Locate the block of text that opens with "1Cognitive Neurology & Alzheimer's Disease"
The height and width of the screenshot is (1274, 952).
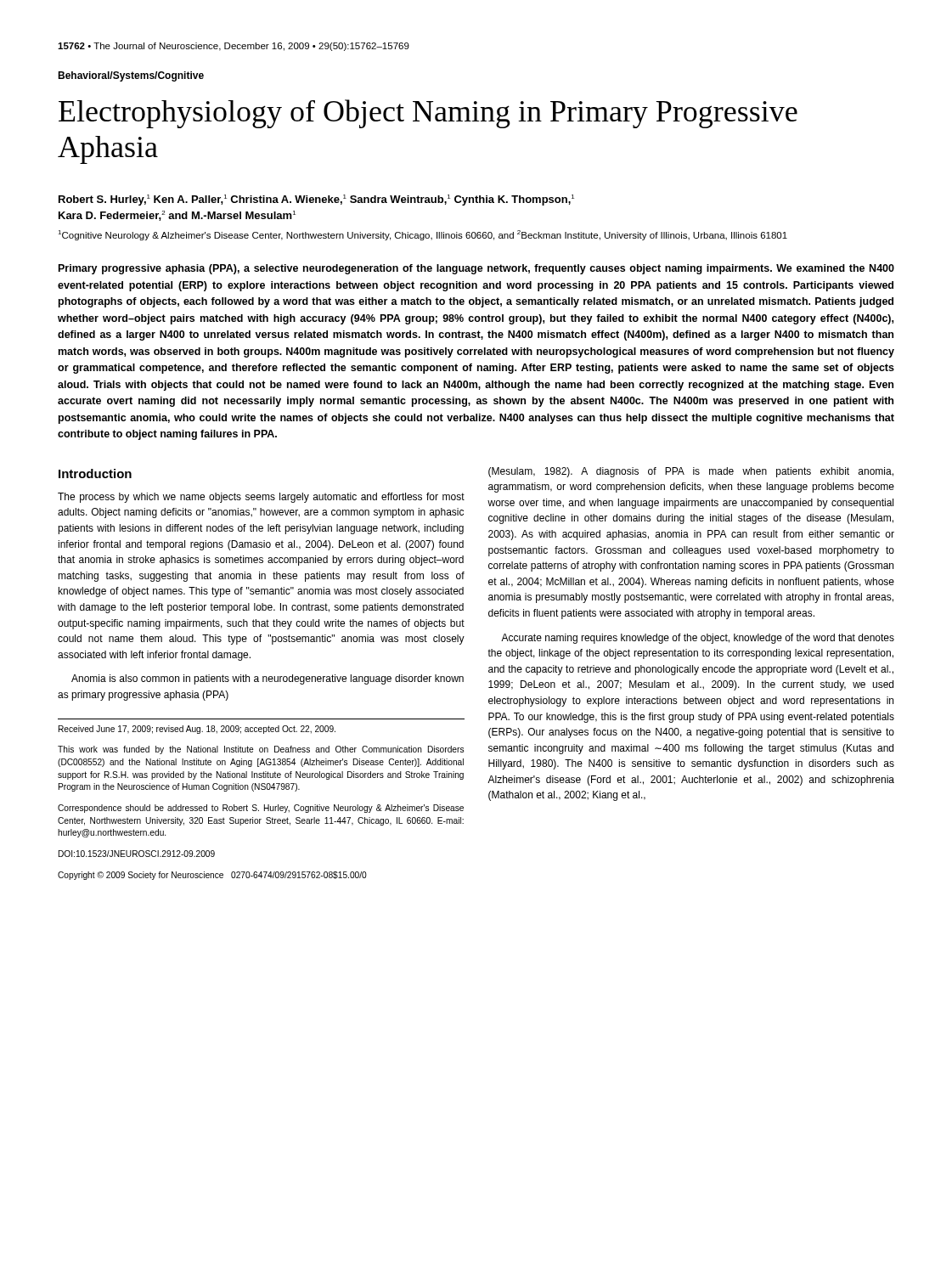[423, 234]
